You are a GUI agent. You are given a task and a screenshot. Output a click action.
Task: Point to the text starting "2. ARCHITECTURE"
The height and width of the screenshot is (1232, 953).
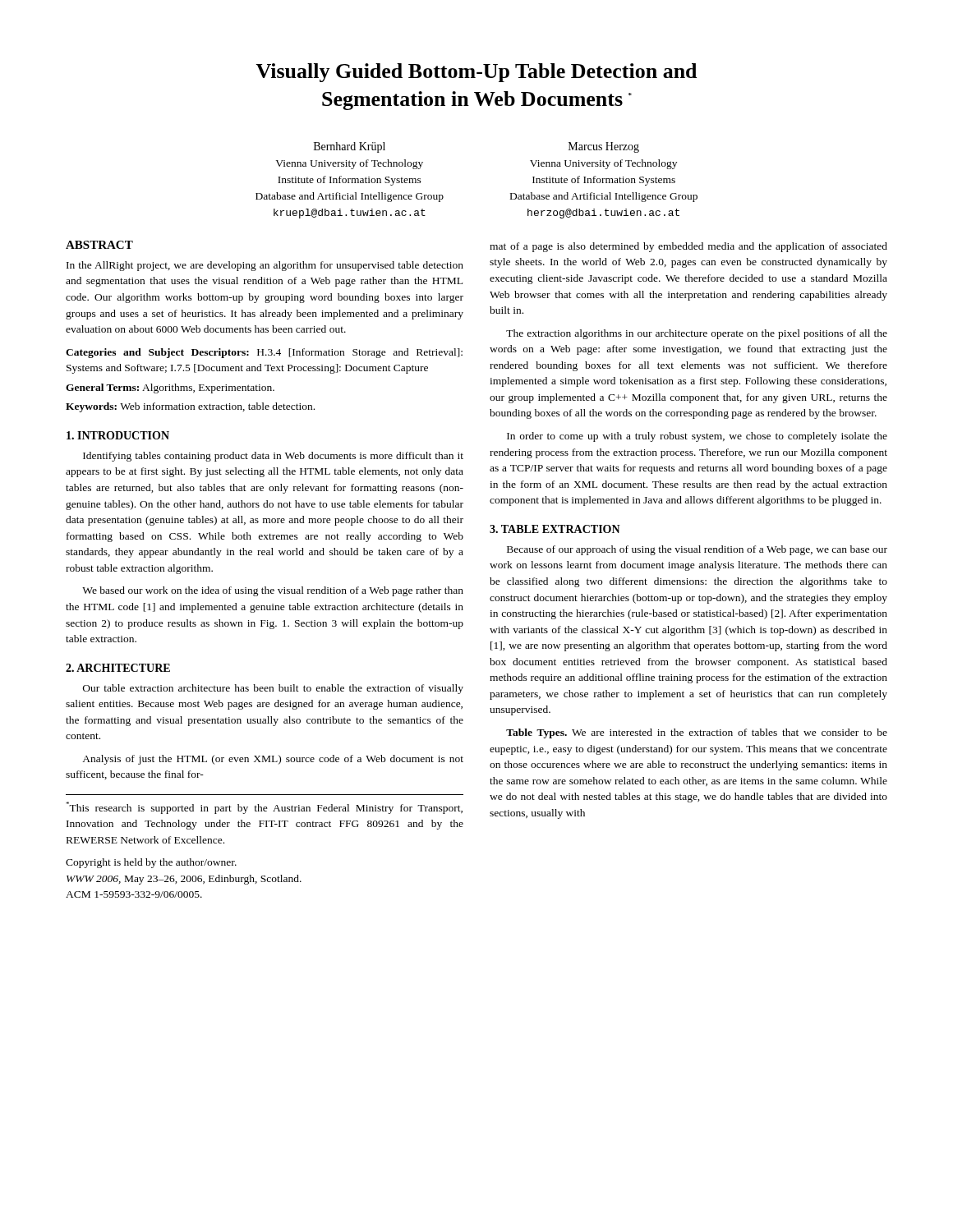click(118, 668)
